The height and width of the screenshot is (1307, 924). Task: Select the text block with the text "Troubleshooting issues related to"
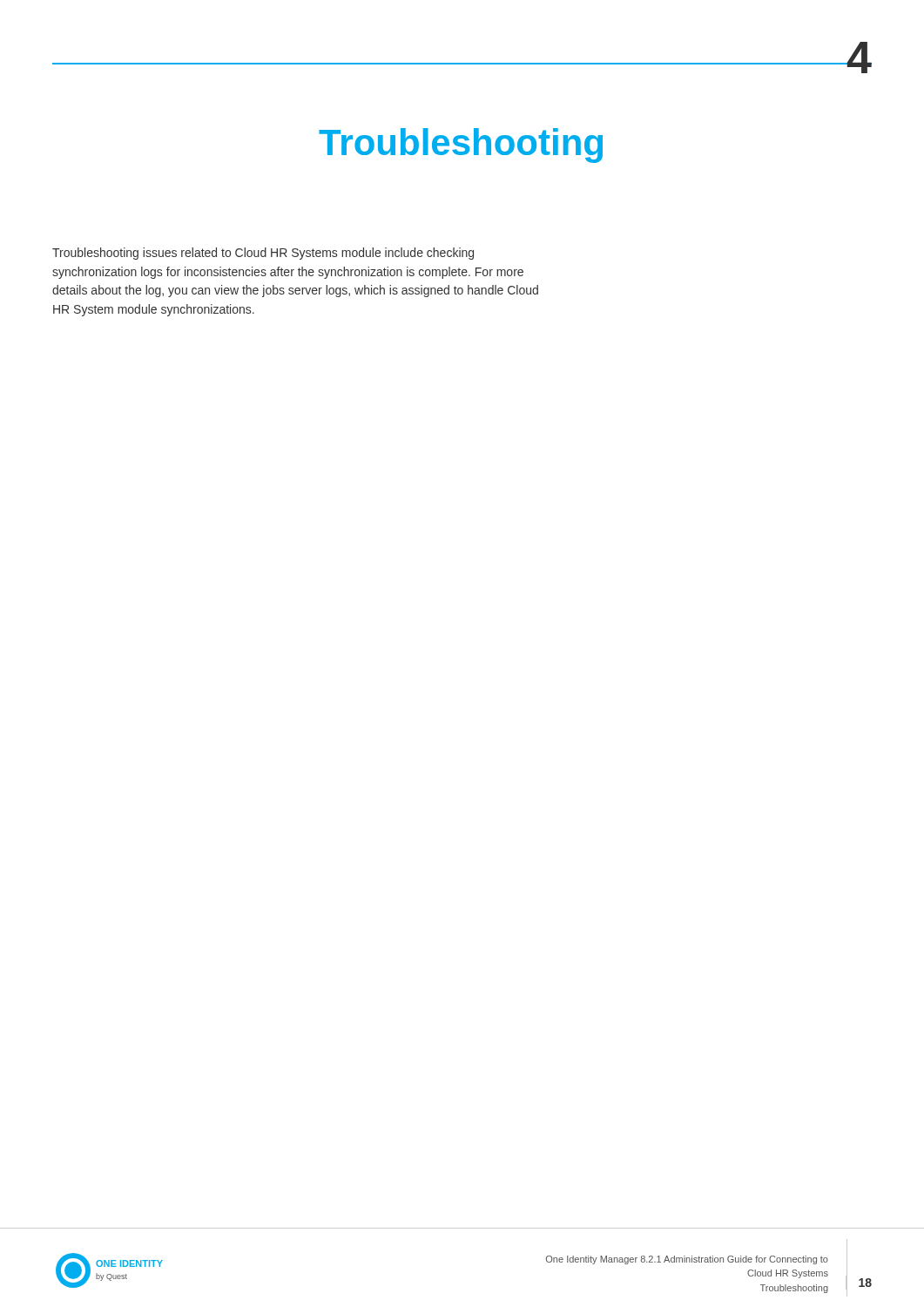click(x=296, y=281)
